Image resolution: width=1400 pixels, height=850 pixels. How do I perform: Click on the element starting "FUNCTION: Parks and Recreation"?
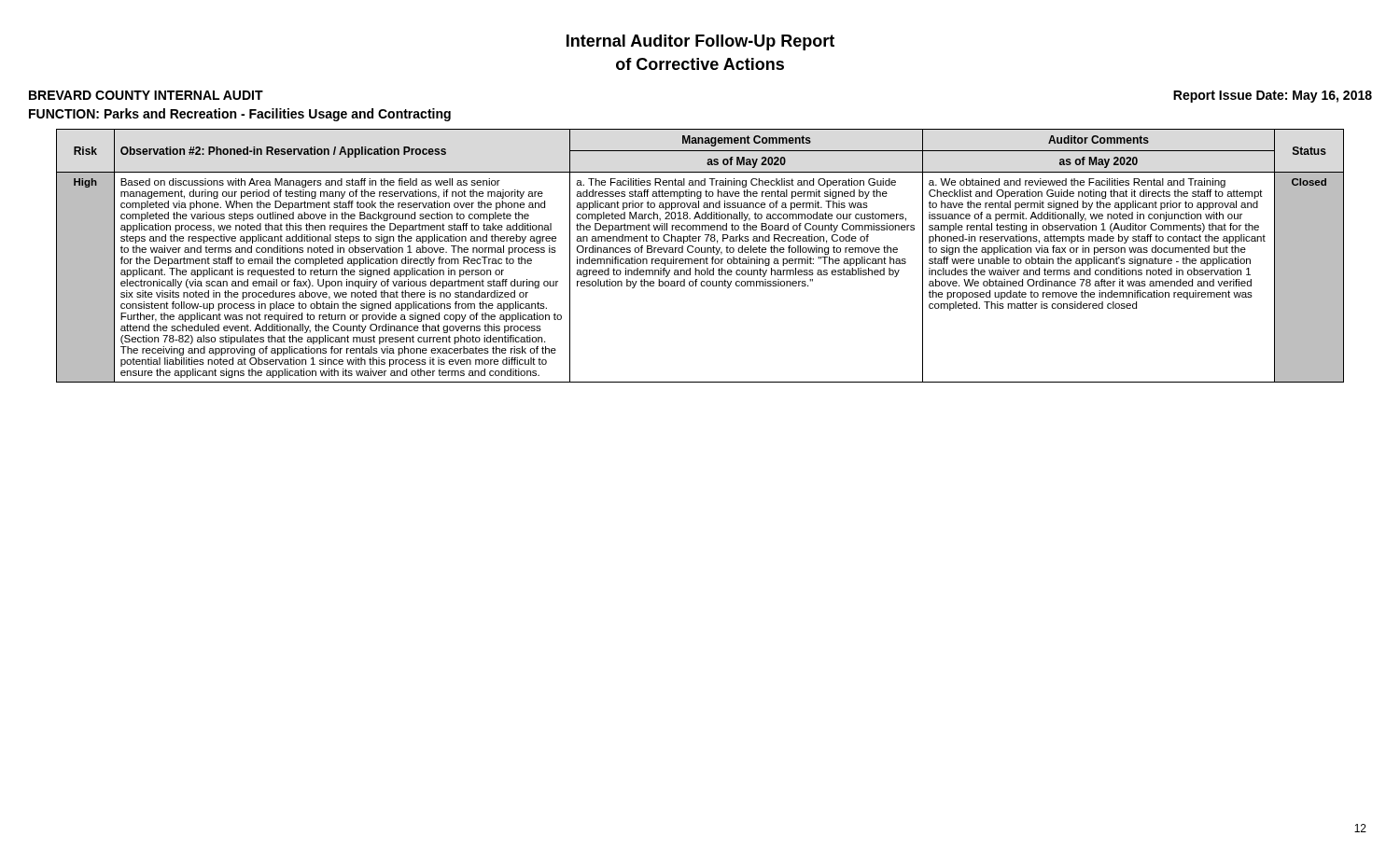coord(240,114)
